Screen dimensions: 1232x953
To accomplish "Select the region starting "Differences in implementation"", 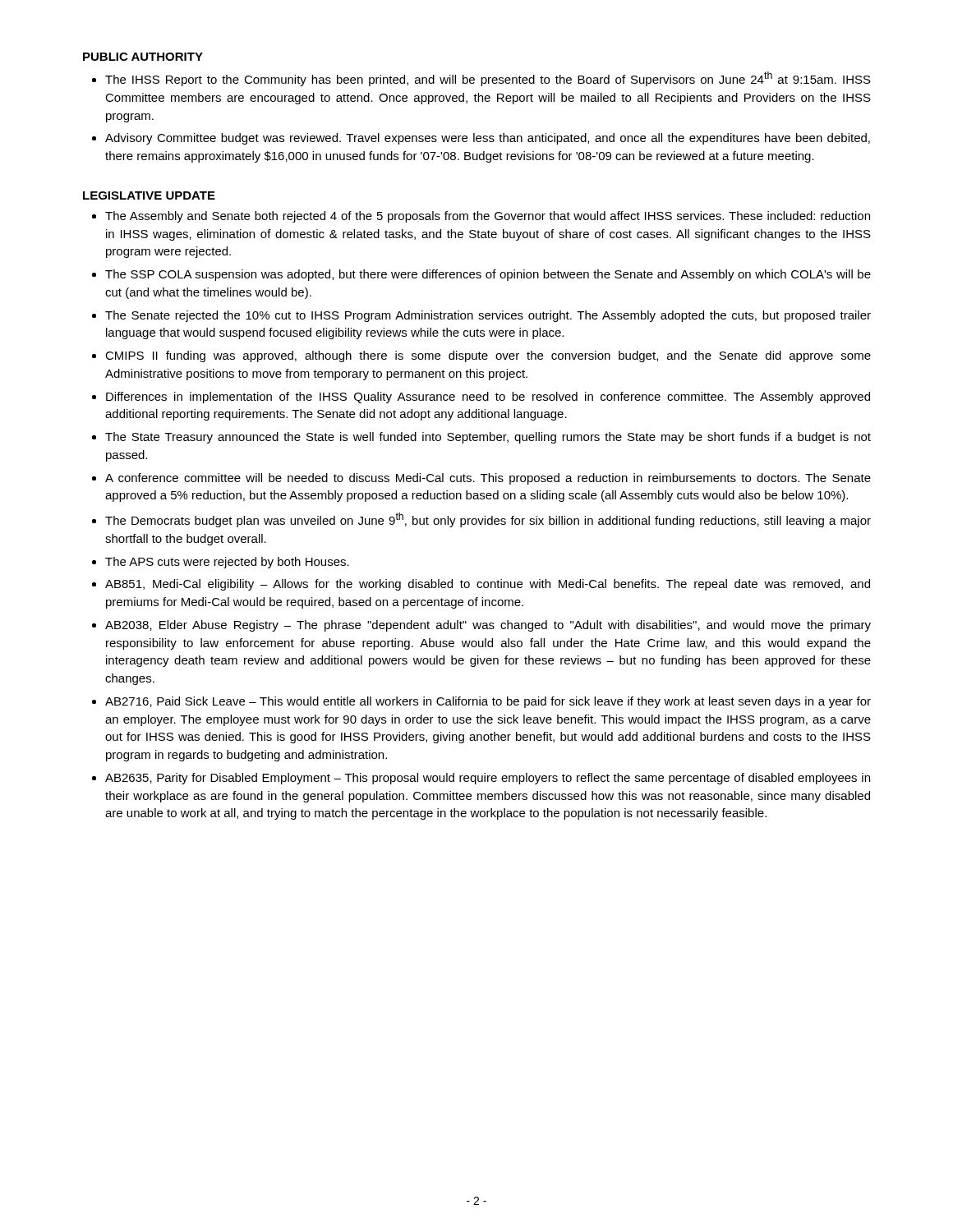I will 488,405.
